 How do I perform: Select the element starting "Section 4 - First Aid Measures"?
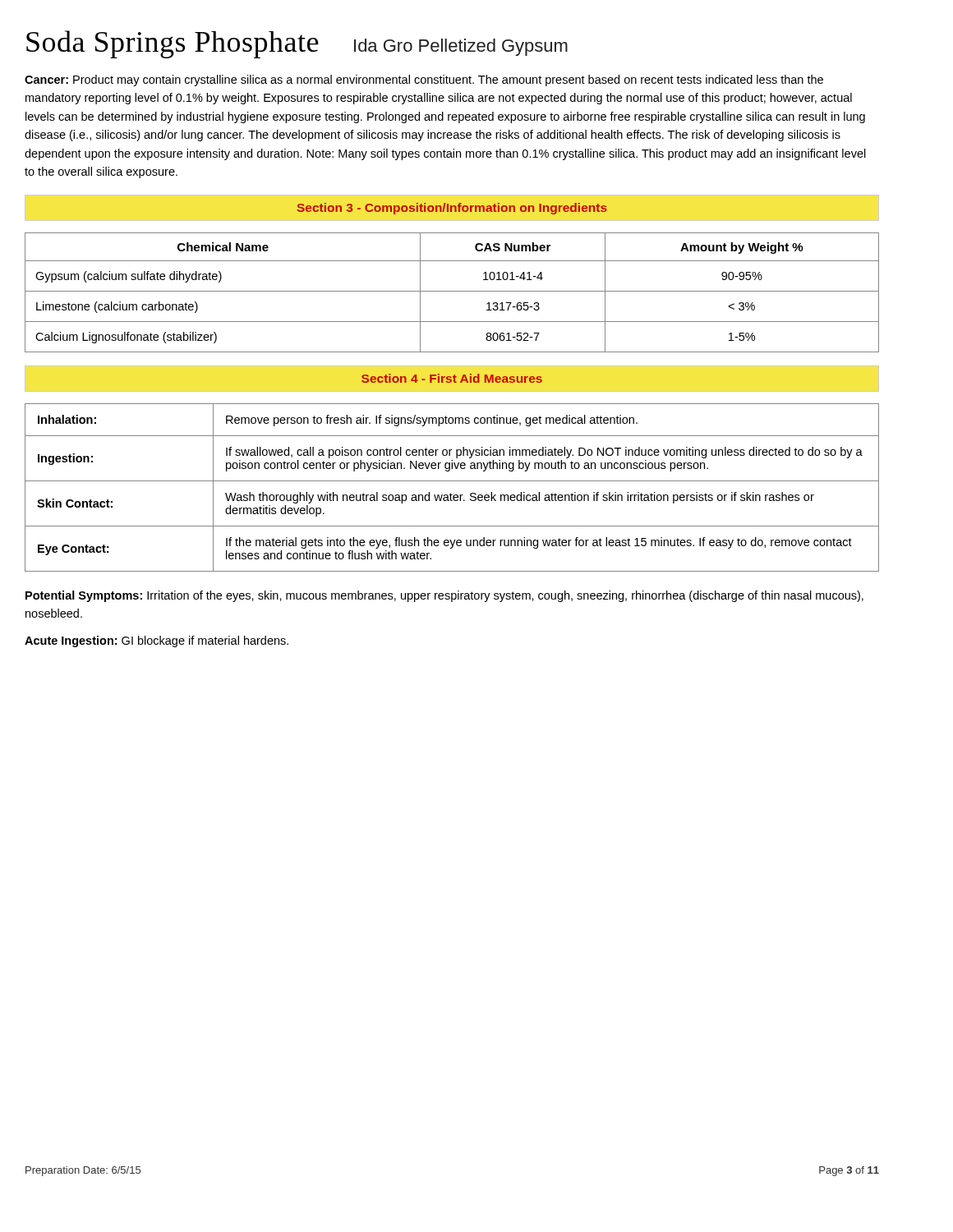pyautogui.click(x=452, y=378)
